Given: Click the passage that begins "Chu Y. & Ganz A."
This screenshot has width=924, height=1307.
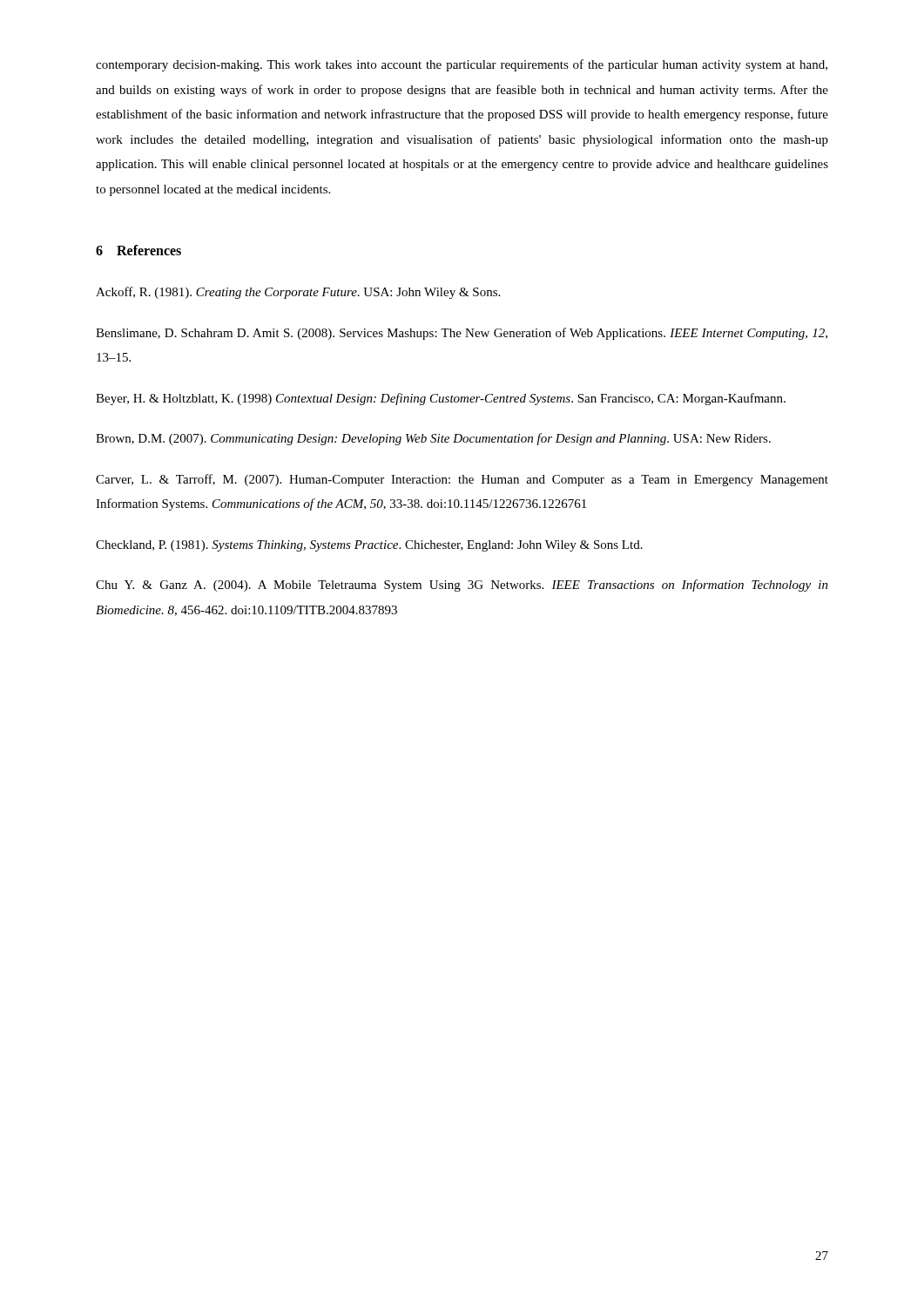Looking at the screenshot, I should coord(462,597).
